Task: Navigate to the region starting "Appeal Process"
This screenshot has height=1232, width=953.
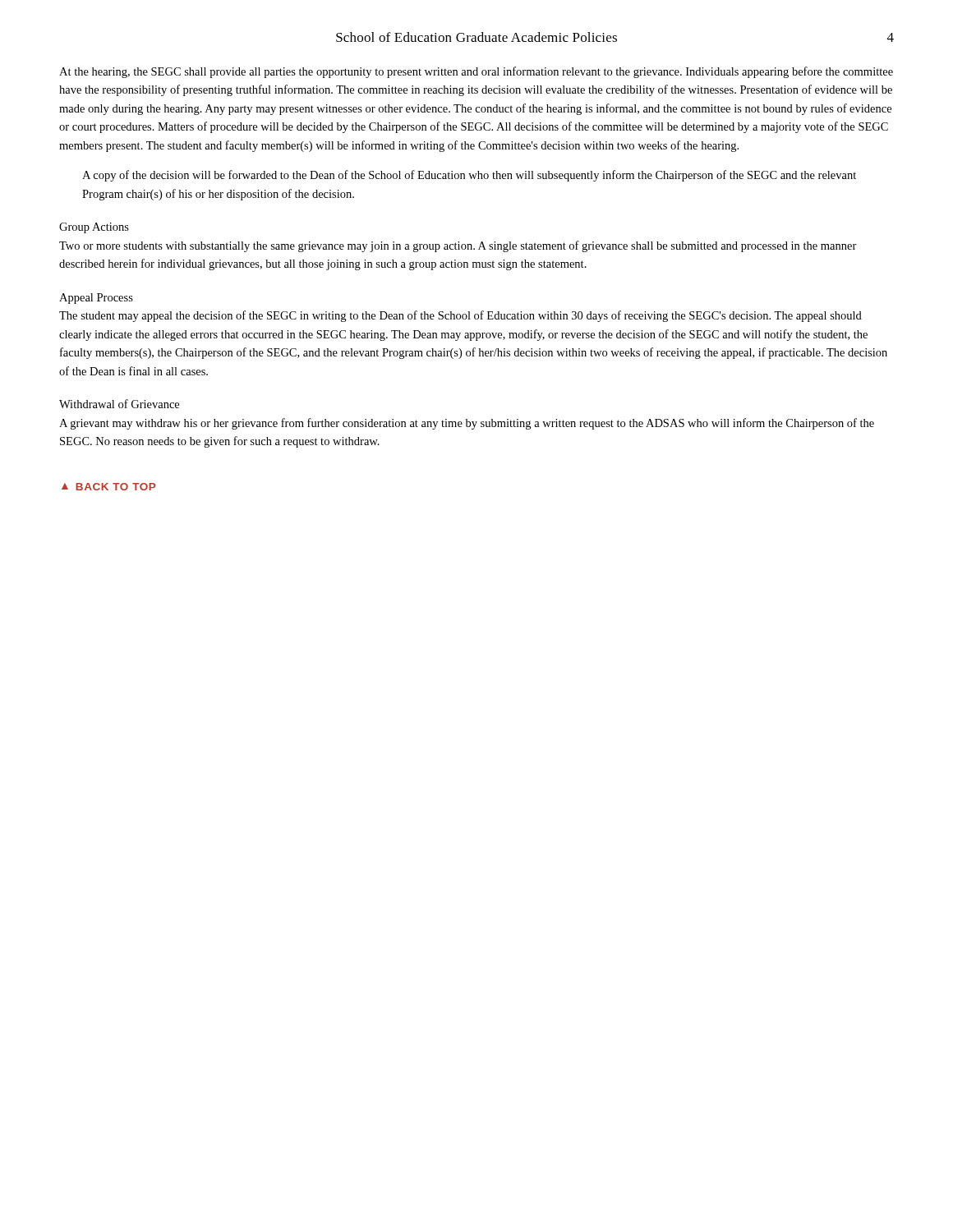Action: coord(96,297)
